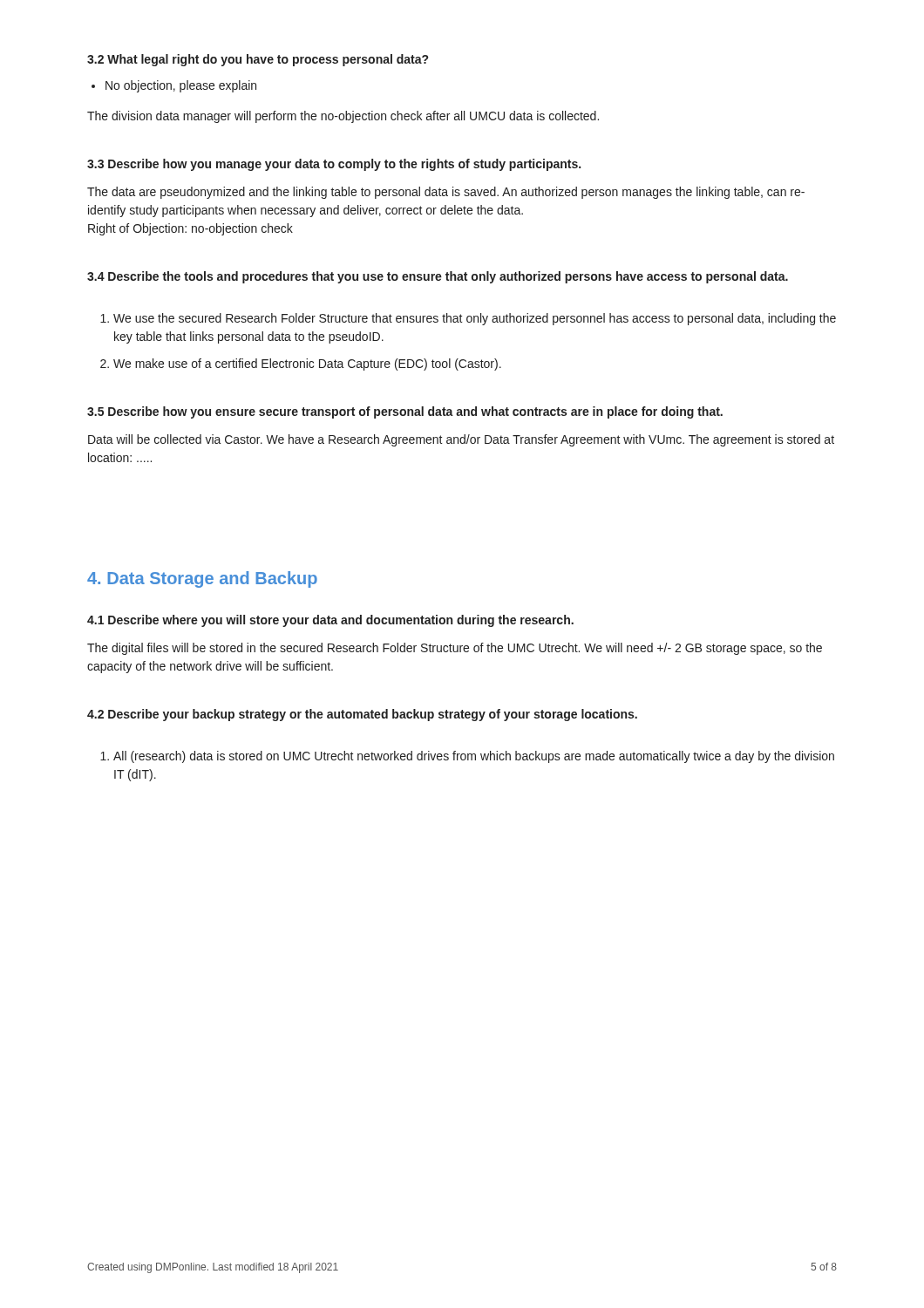Where is the section header that starts "3.4 Describe the tools and procedures"?

(462, 276)
